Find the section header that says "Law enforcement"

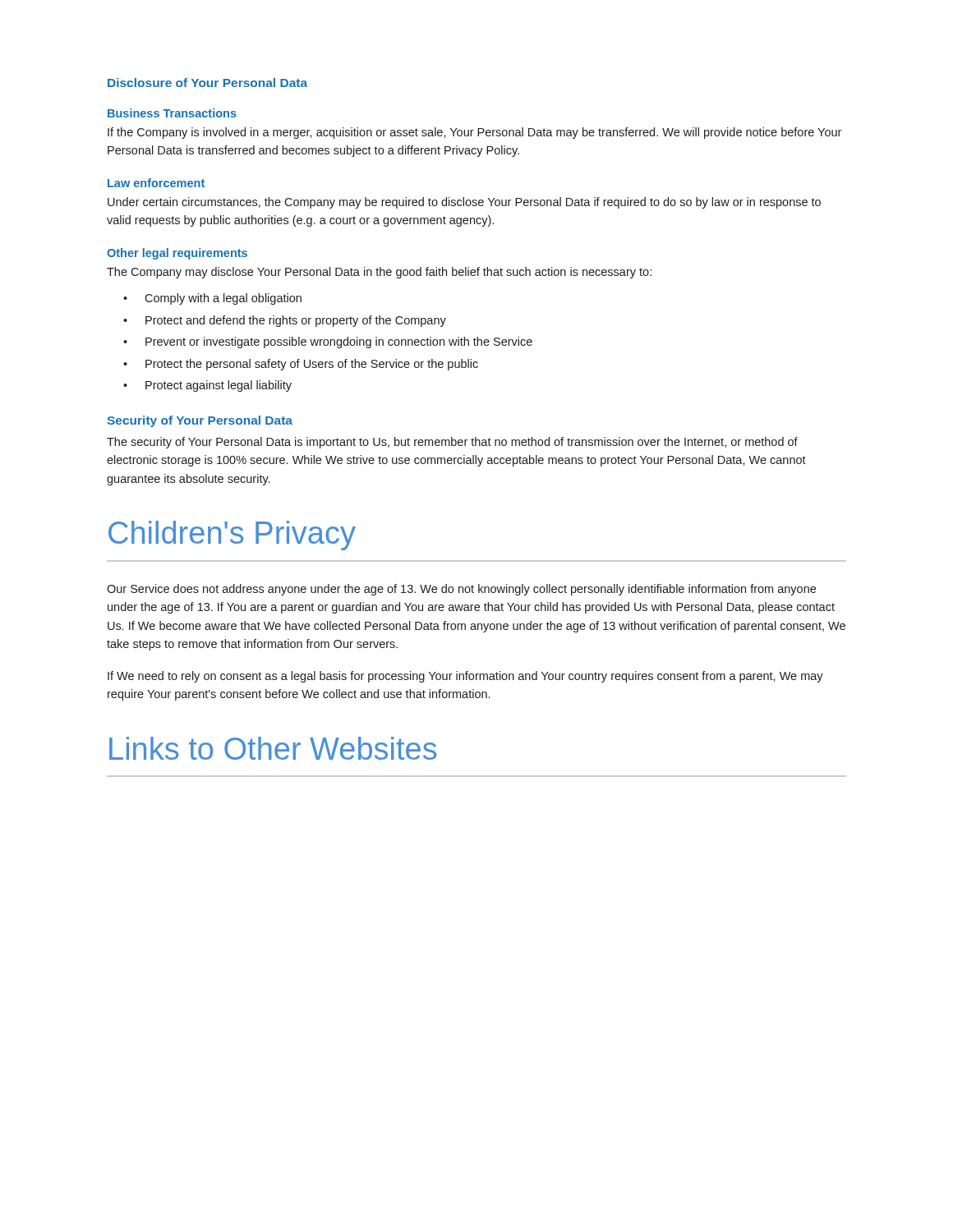[x=156, y=183]
